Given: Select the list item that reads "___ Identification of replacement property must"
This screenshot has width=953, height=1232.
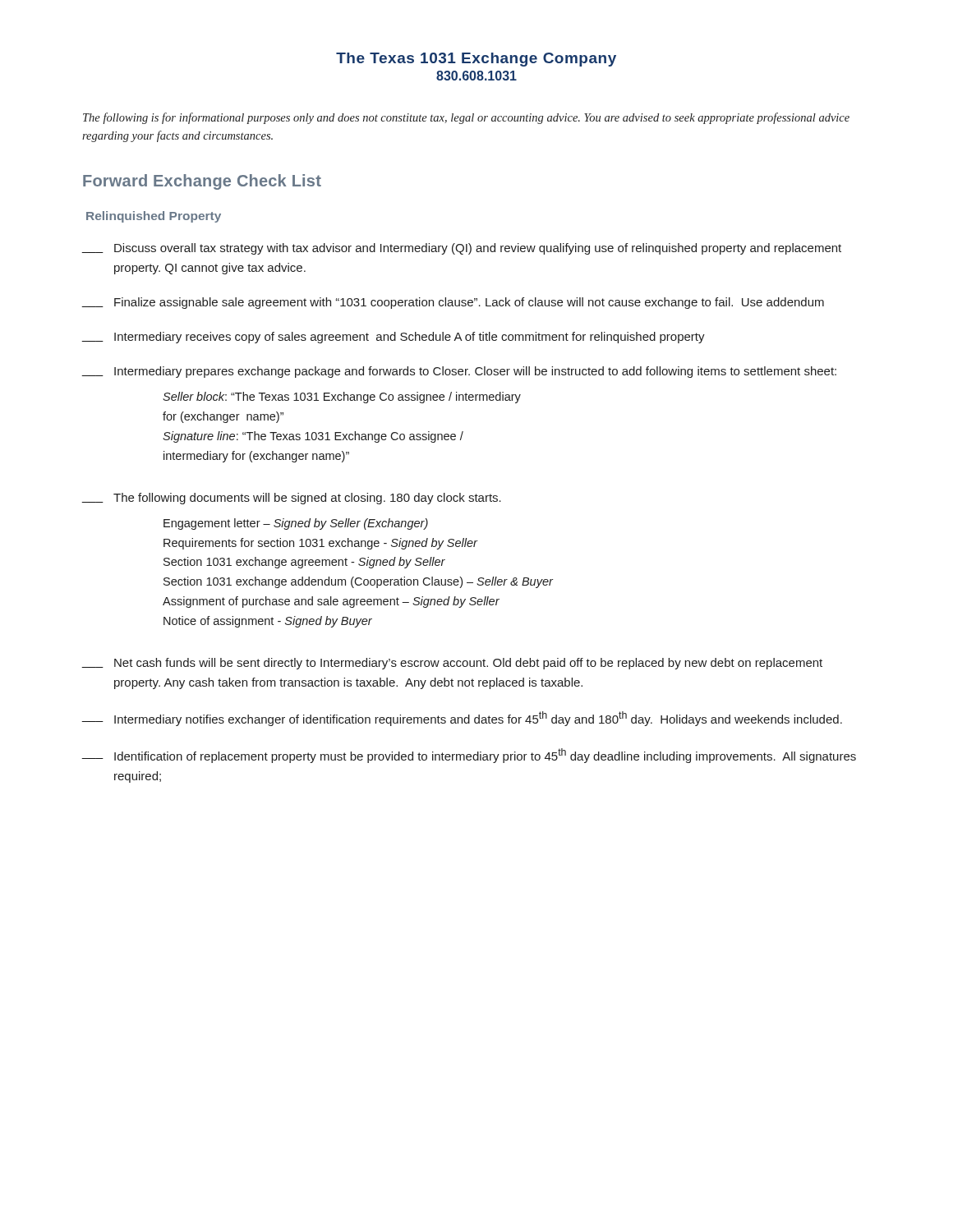Looking at the screenshot, I should [x=476, y=765].
